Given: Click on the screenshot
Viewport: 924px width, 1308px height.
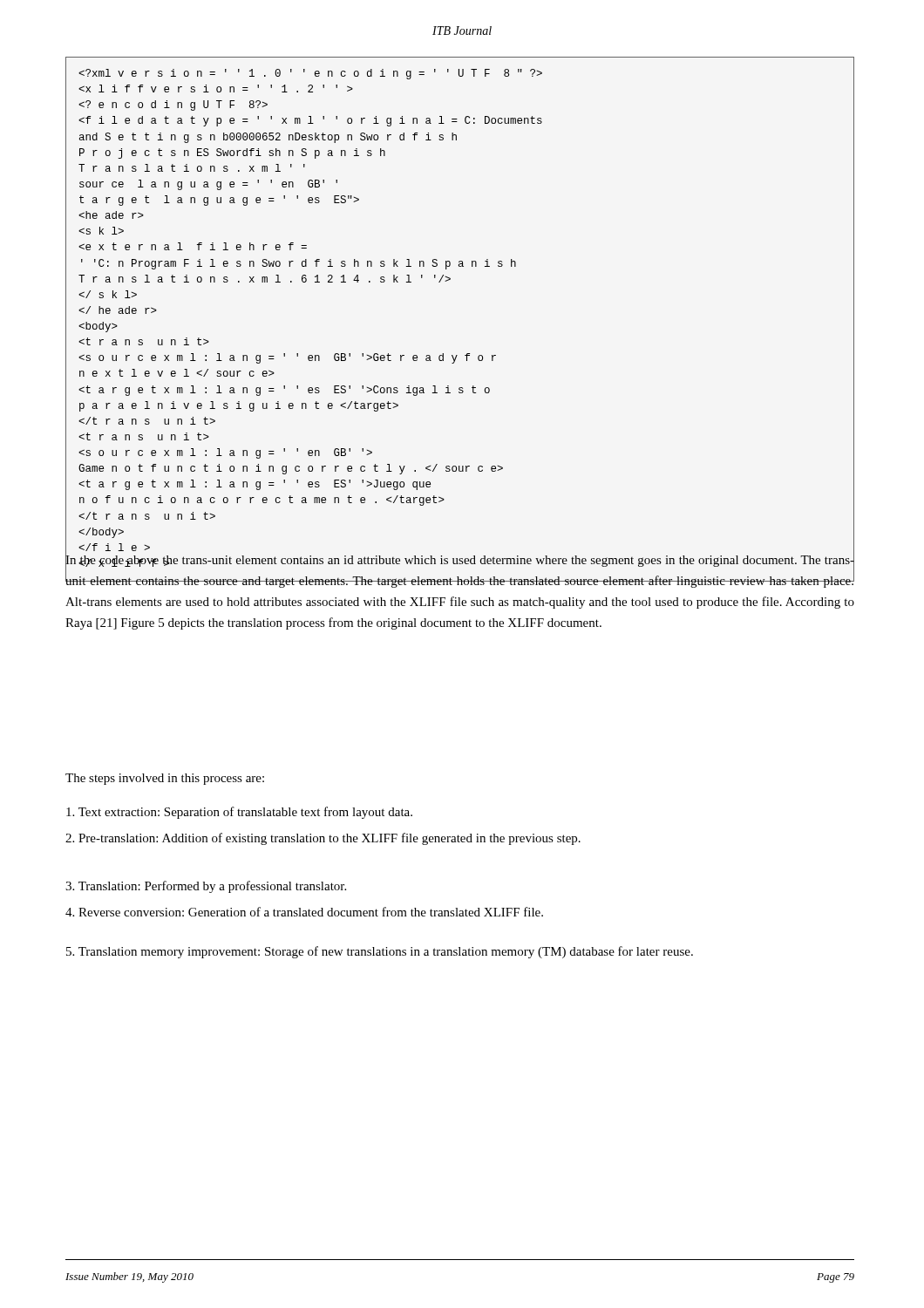Looking at the screenshot, I should coord(460,319).
